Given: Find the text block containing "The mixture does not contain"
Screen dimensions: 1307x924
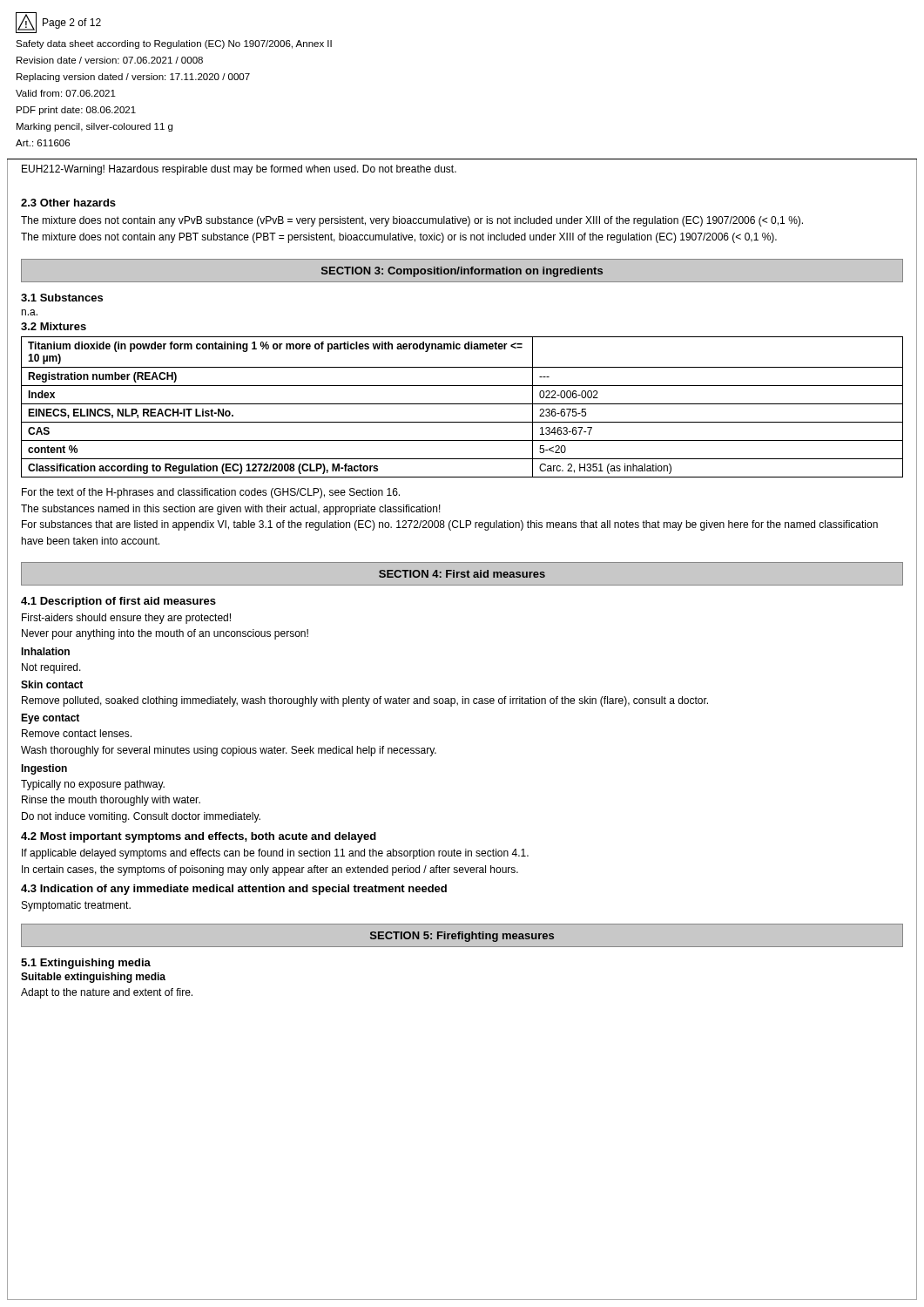Looking at the screenshot, I should [412, 229].
